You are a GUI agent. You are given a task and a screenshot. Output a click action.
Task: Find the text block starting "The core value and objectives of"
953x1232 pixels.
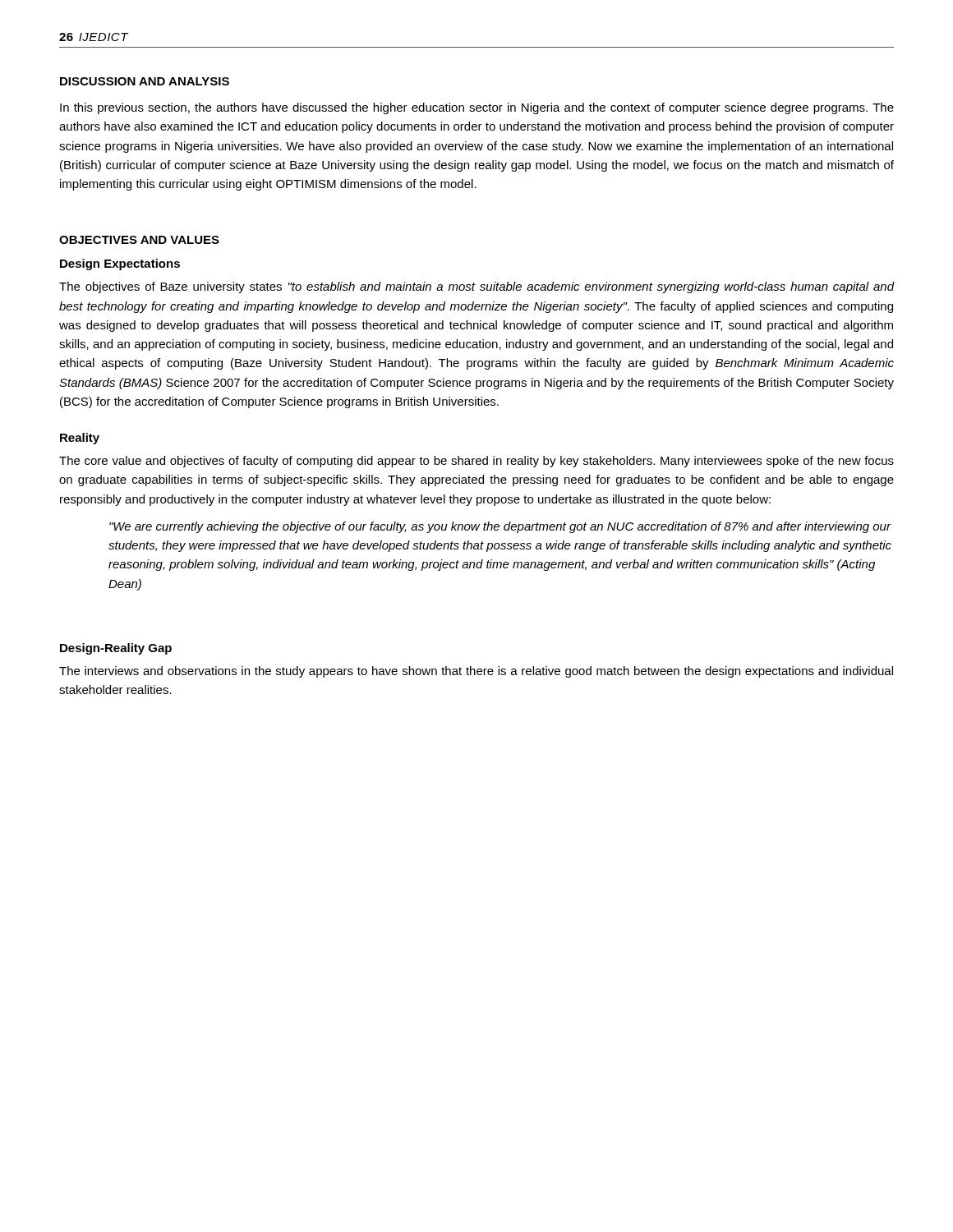pyautogui.click(x=476, y=479)
